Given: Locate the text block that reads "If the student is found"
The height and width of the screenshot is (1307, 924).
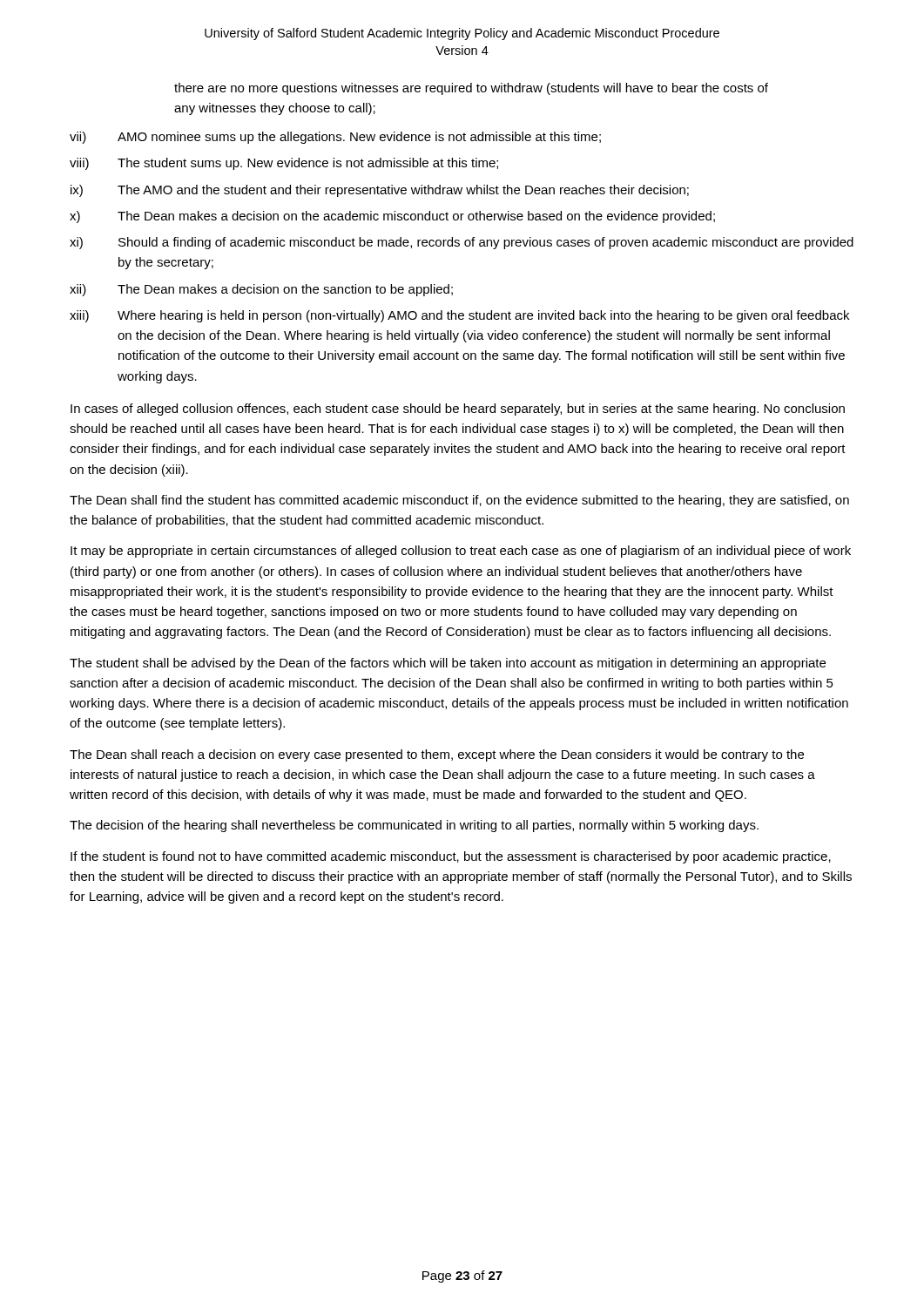Looking at the screenshot, I should click(461, 876).
